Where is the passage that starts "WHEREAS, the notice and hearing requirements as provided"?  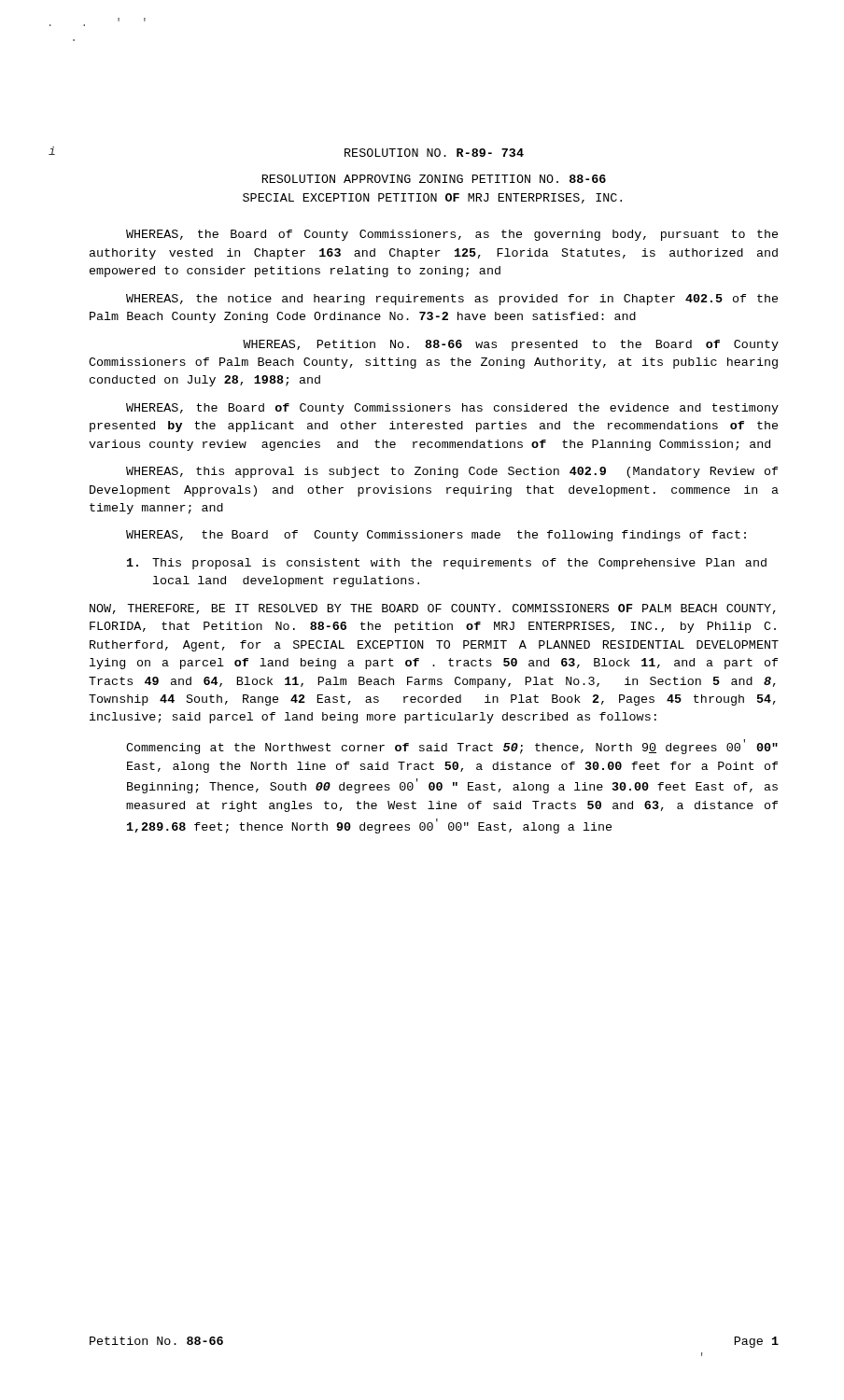434,308
